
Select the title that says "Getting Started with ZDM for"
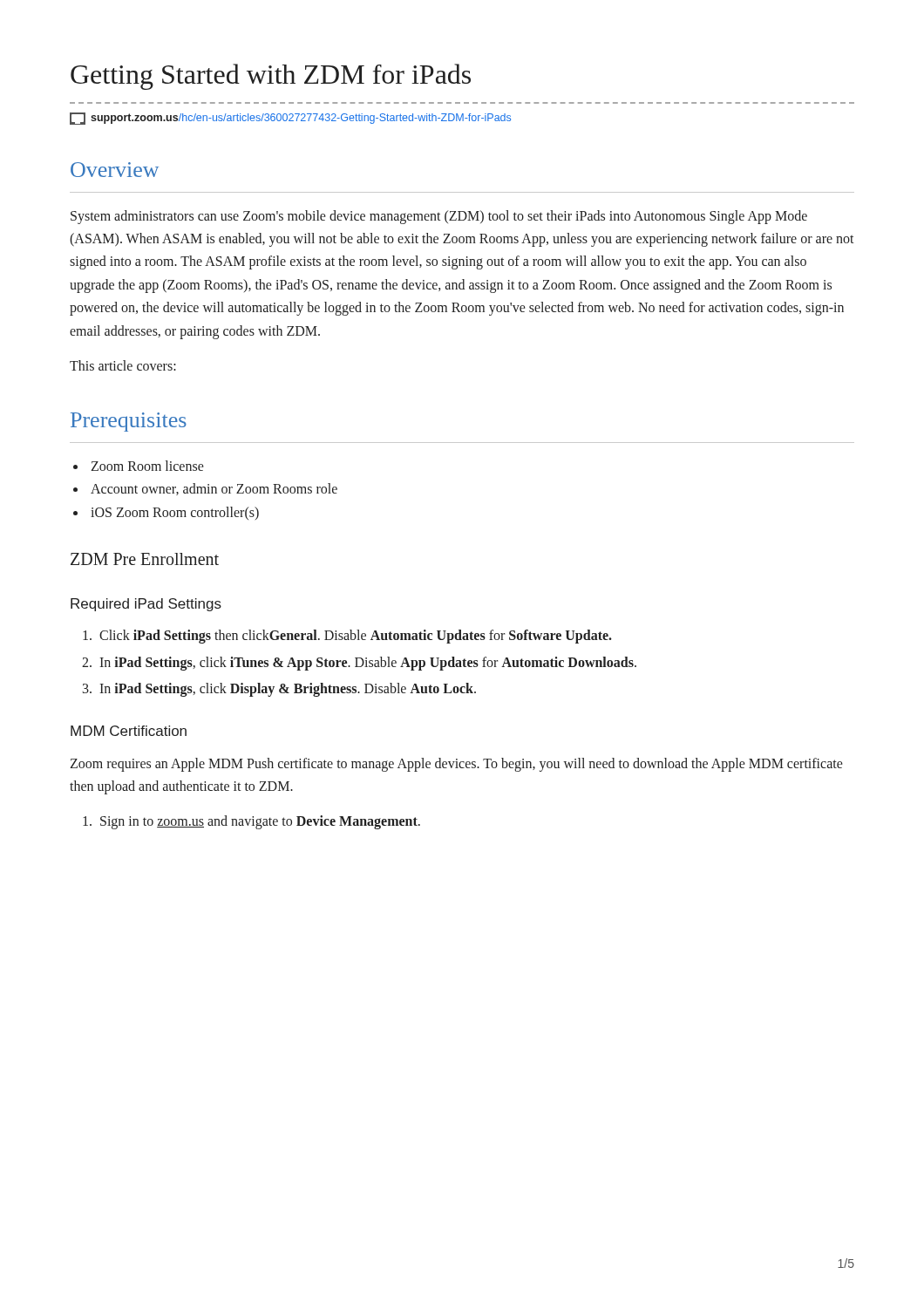(x=462, y=75)
